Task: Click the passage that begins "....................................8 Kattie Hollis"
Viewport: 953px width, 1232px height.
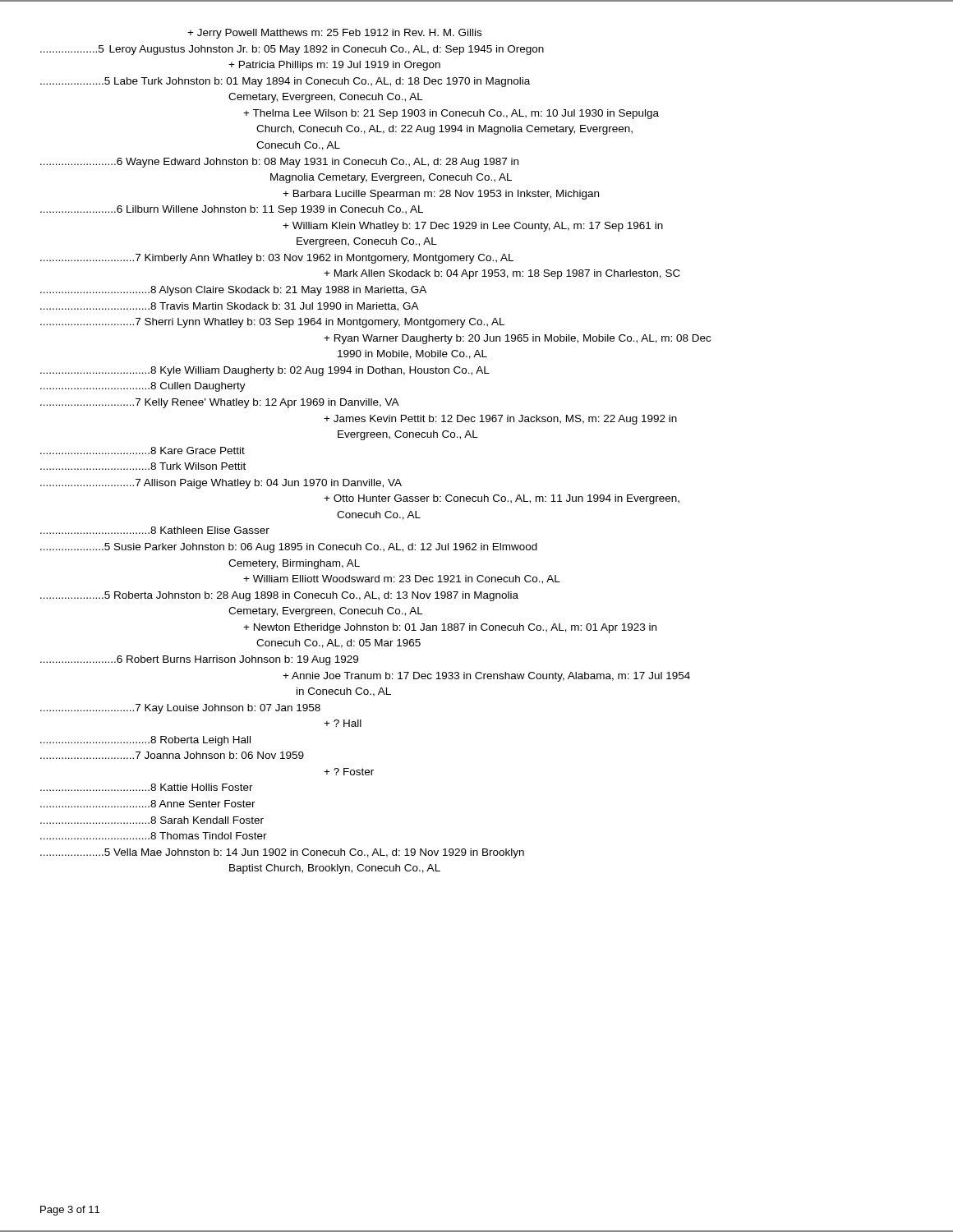Action: pos(146,788)
